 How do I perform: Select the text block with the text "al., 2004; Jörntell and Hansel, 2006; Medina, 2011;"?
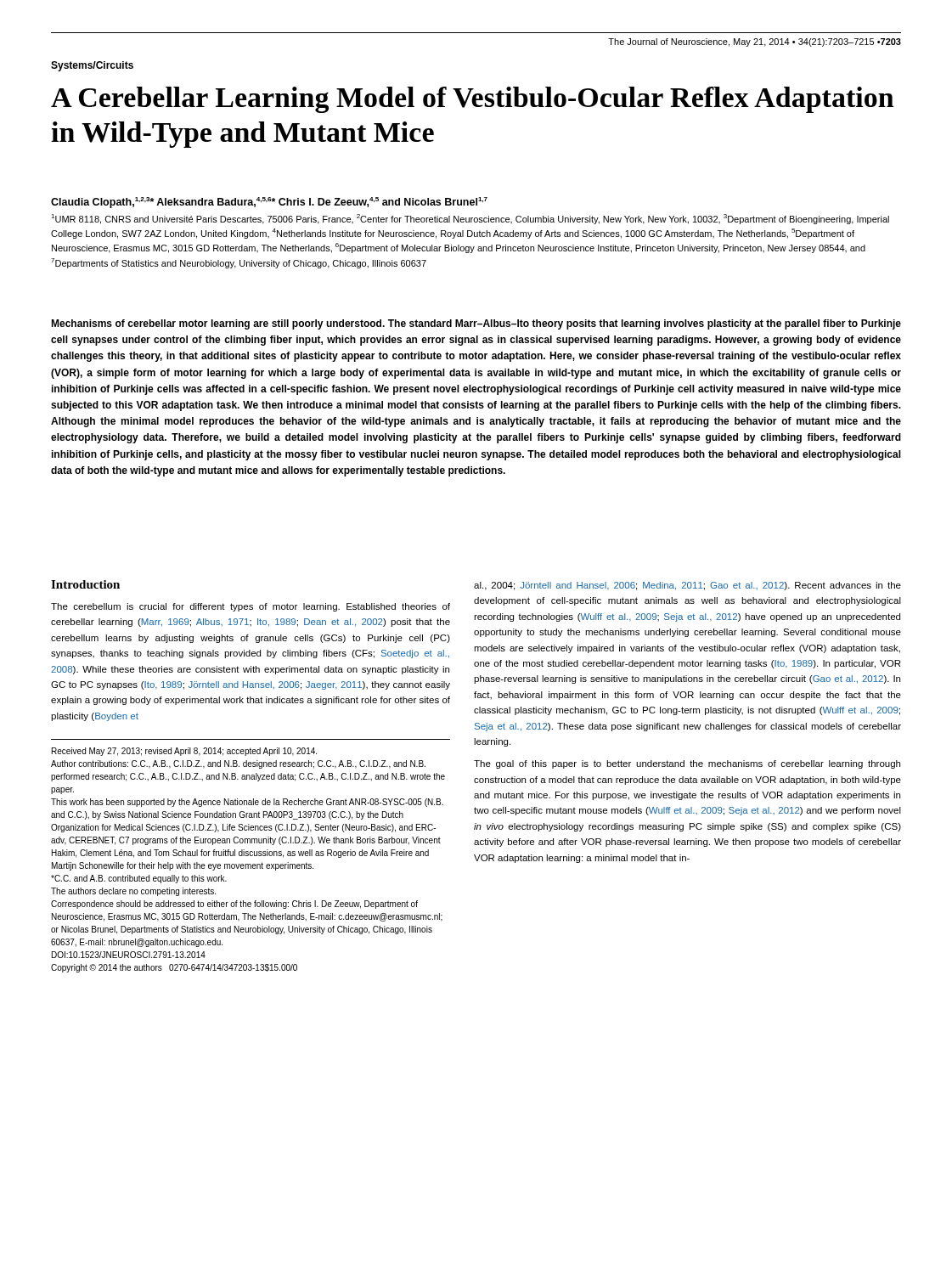click(x=687, y=722)
